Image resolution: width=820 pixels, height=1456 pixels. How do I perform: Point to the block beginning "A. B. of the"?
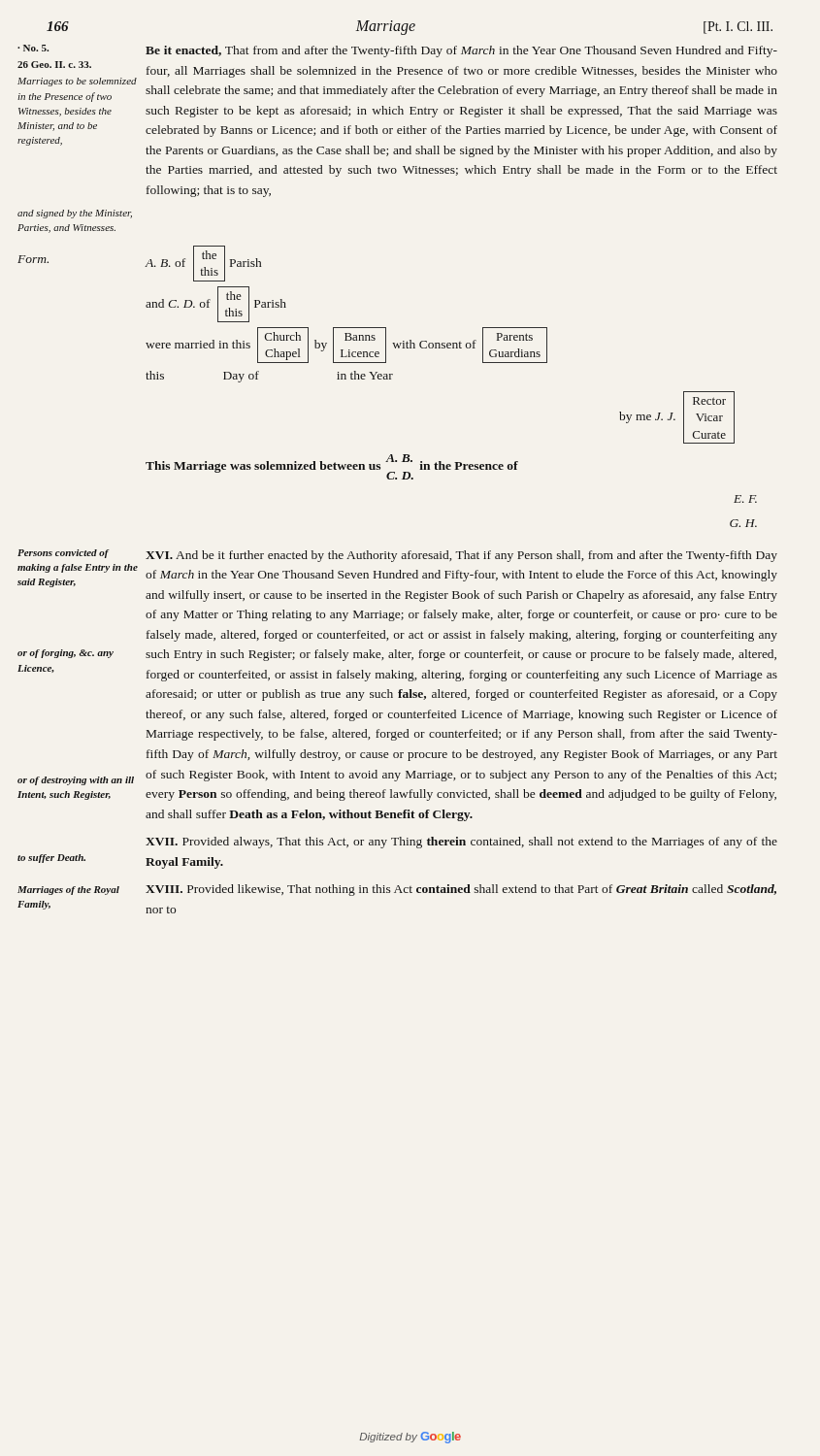point(203,264)
